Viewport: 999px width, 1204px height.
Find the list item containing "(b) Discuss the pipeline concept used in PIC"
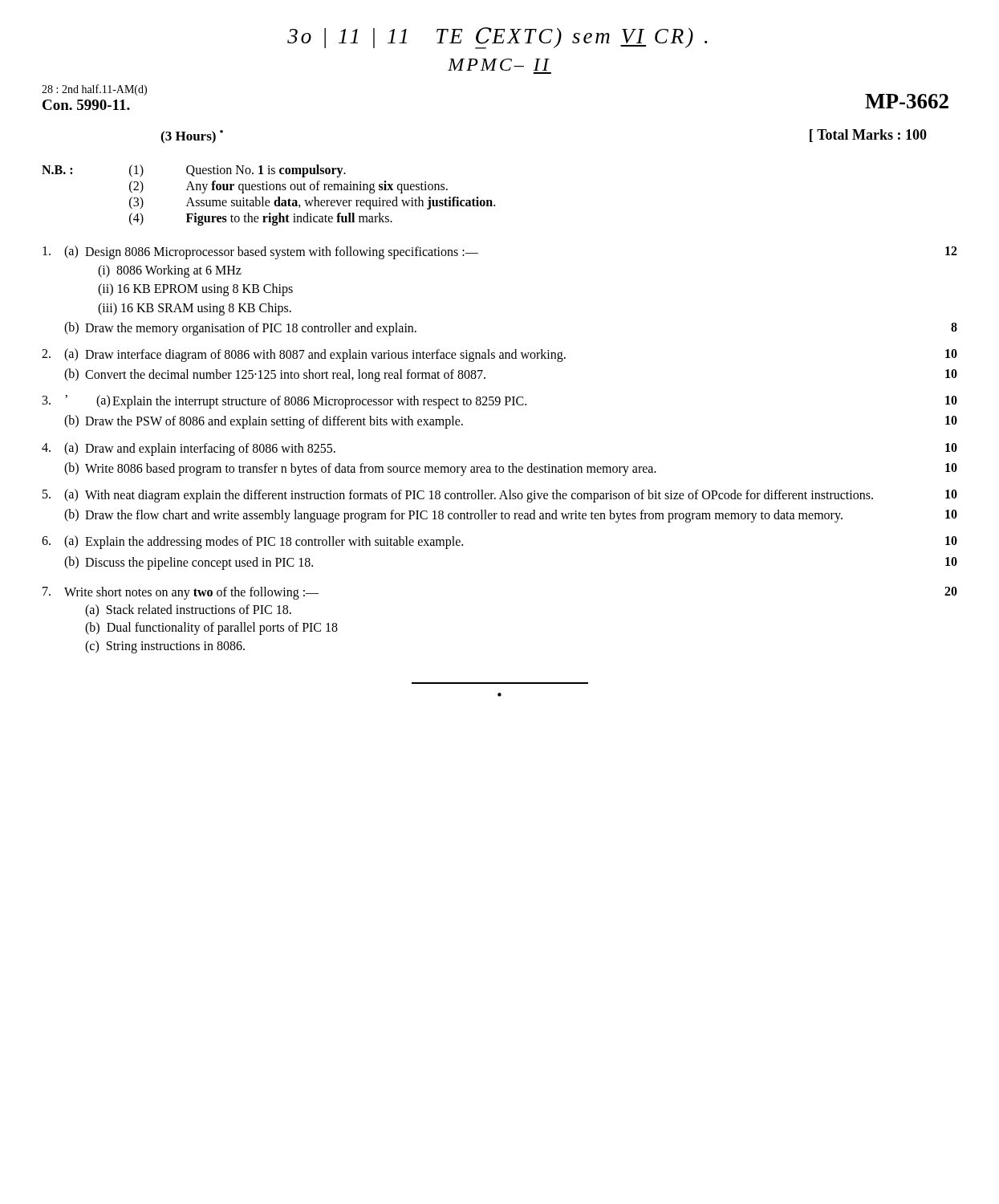pyautogui.click(x=186, y=563)
